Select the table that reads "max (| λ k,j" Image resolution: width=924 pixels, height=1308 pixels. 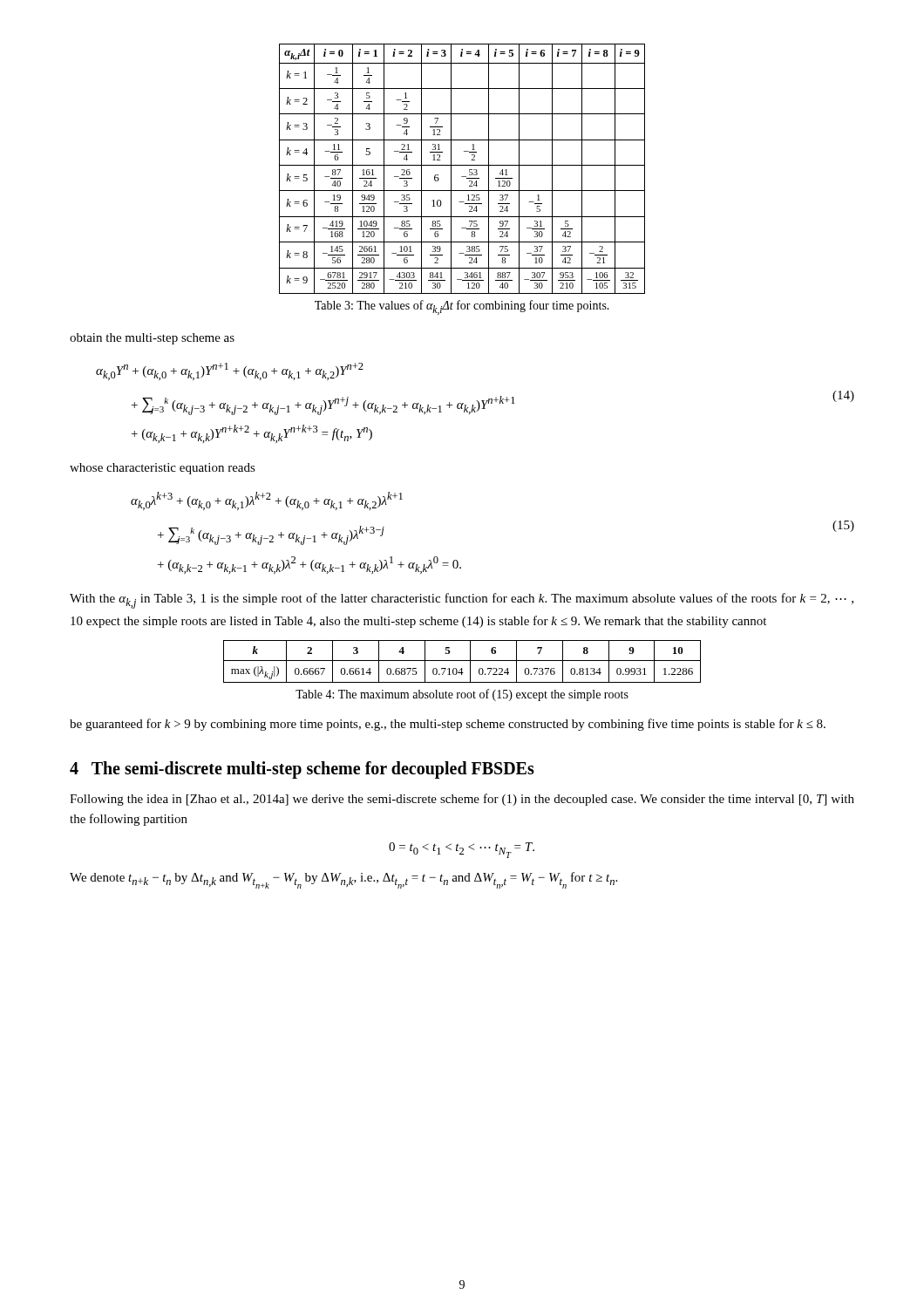coord(462,661)
